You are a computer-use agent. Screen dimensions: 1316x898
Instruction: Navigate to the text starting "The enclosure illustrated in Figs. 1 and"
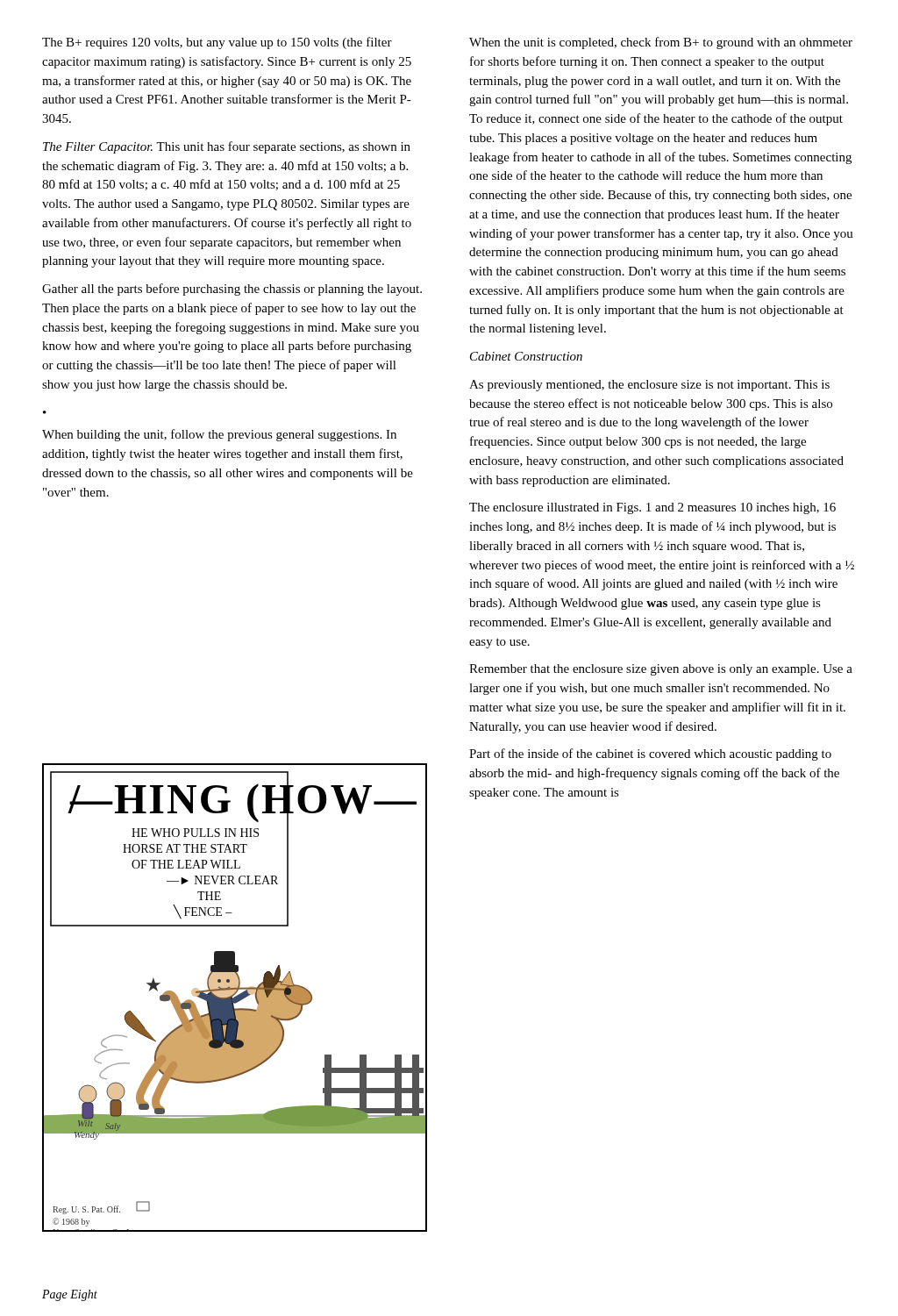click(662, 575)
